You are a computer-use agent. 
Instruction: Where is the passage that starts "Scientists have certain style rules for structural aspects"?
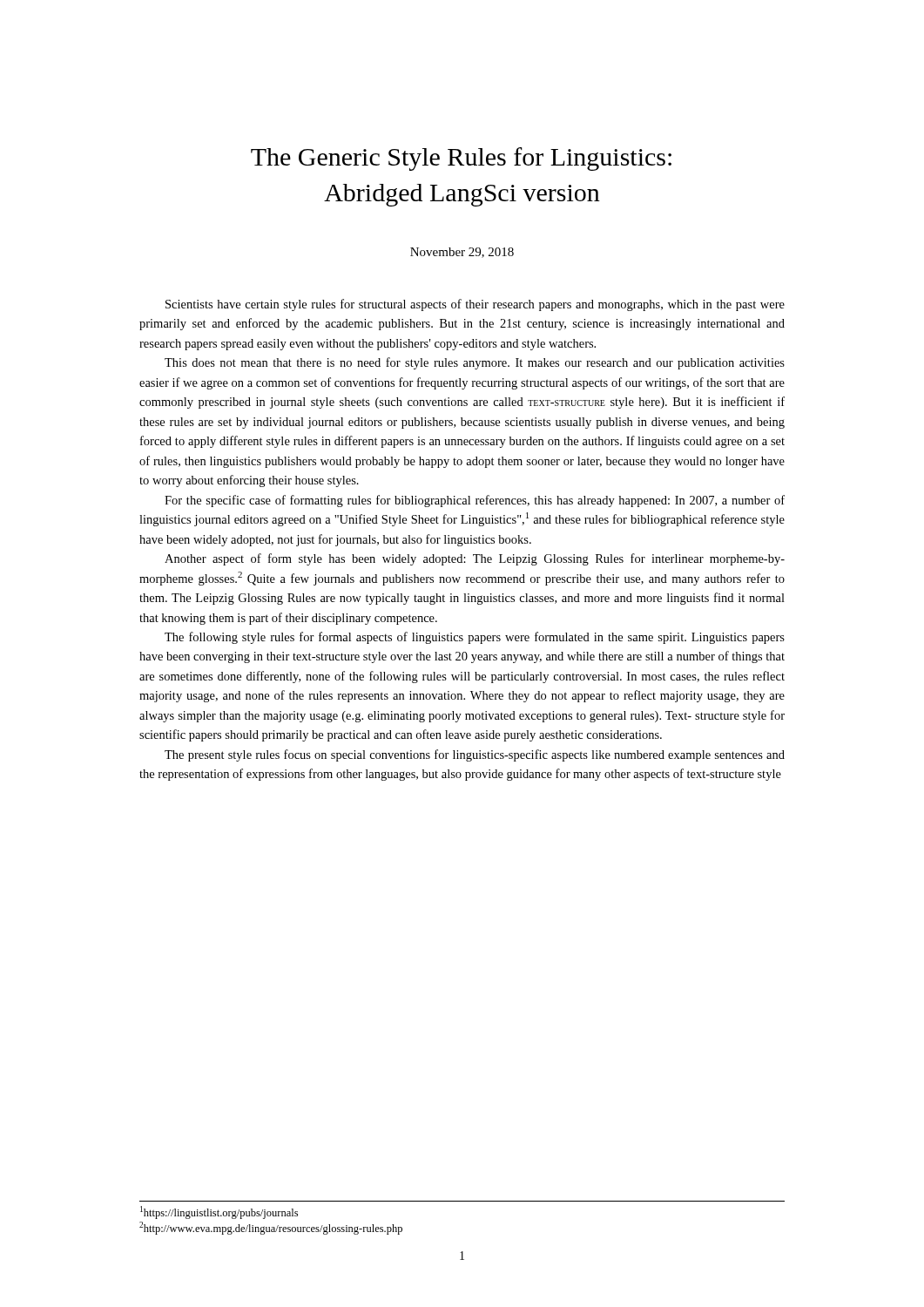(x=462, y=324)
